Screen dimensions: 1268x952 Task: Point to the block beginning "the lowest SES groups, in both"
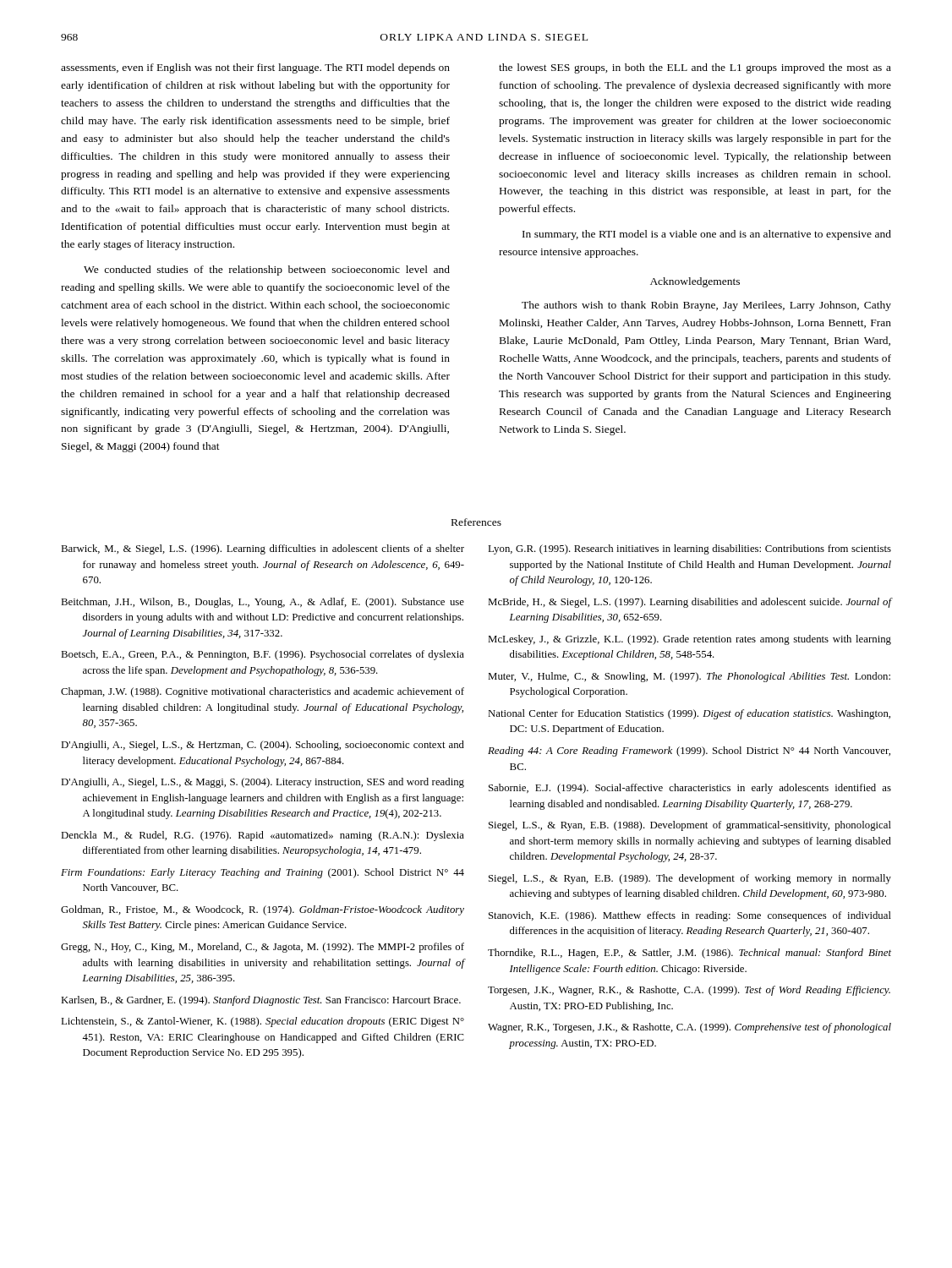(695, 139)
